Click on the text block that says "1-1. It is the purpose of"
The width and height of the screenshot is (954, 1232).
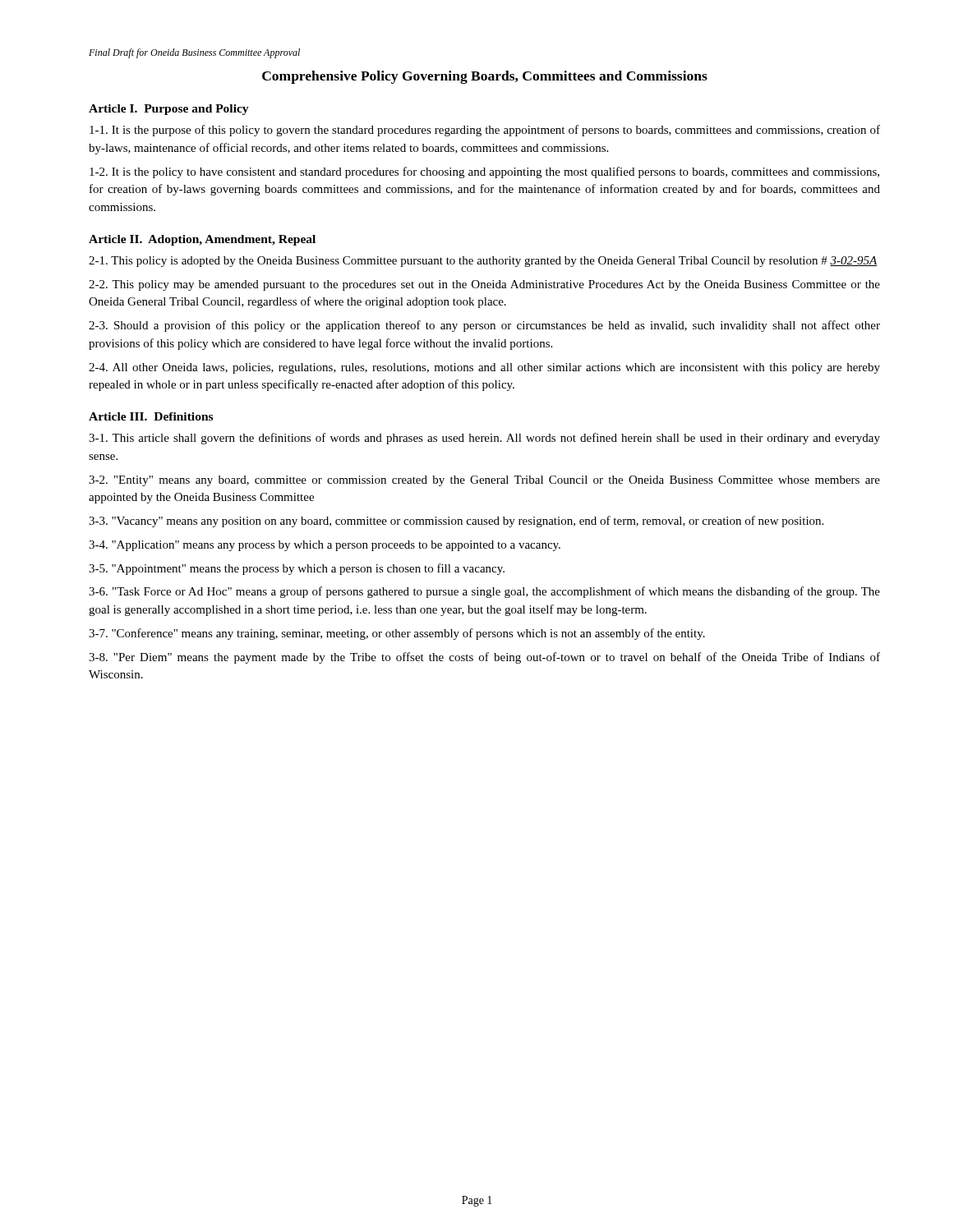tap(484, 139)
